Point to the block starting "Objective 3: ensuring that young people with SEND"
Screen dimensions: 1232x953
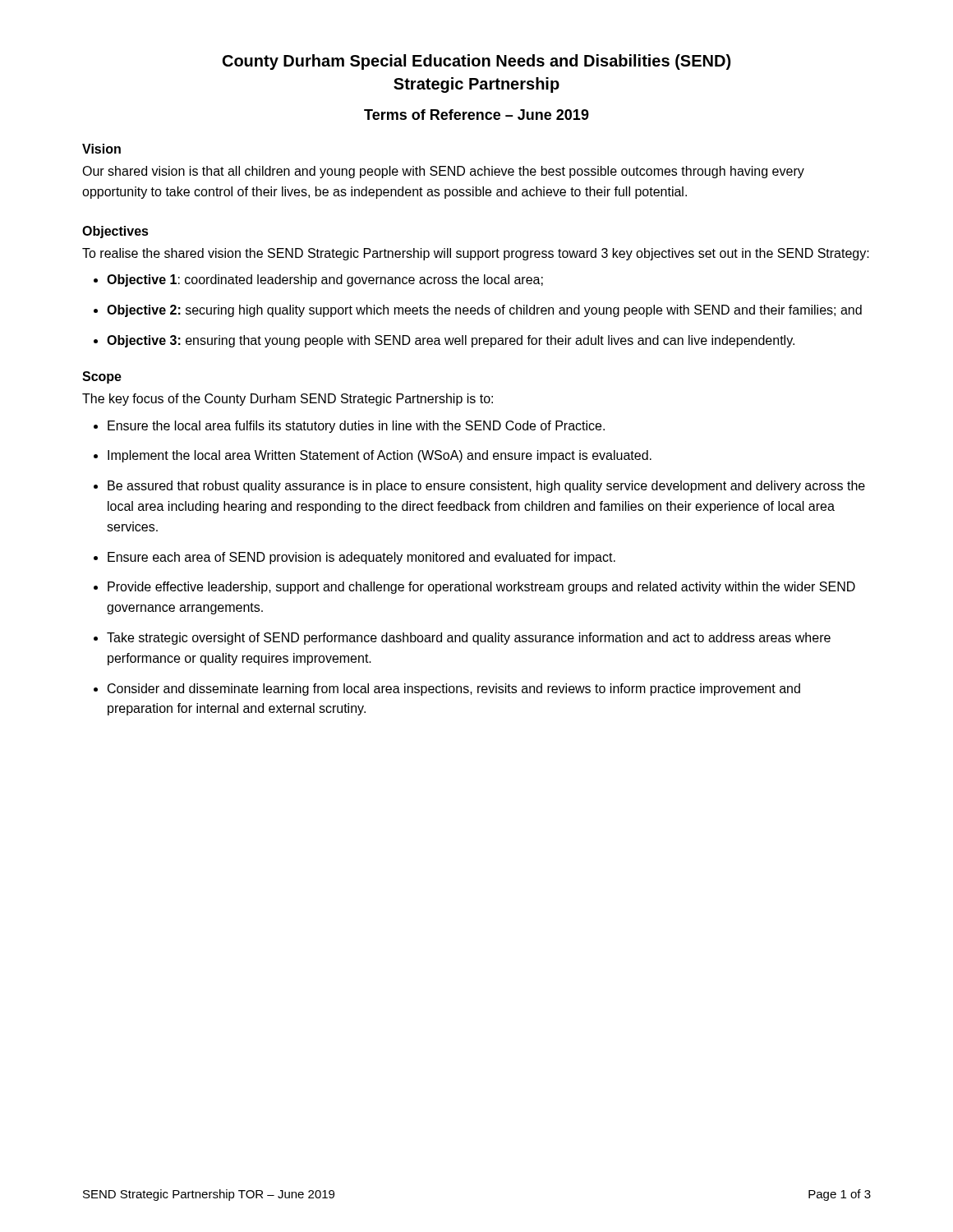[x=451, y=340]
